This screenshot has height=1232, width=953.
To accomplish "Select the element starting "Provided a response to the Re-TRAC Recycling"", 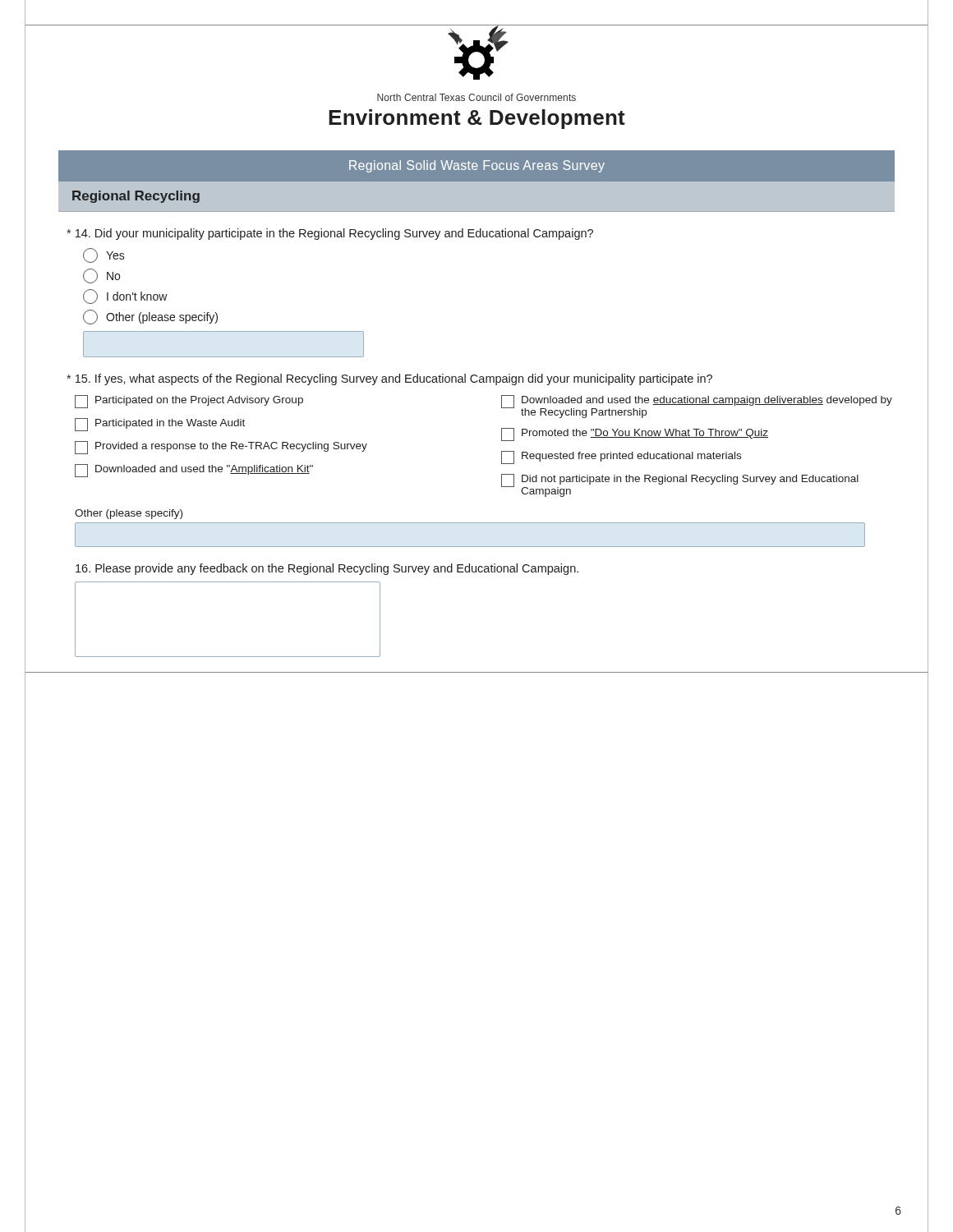I will click(221, 447).
